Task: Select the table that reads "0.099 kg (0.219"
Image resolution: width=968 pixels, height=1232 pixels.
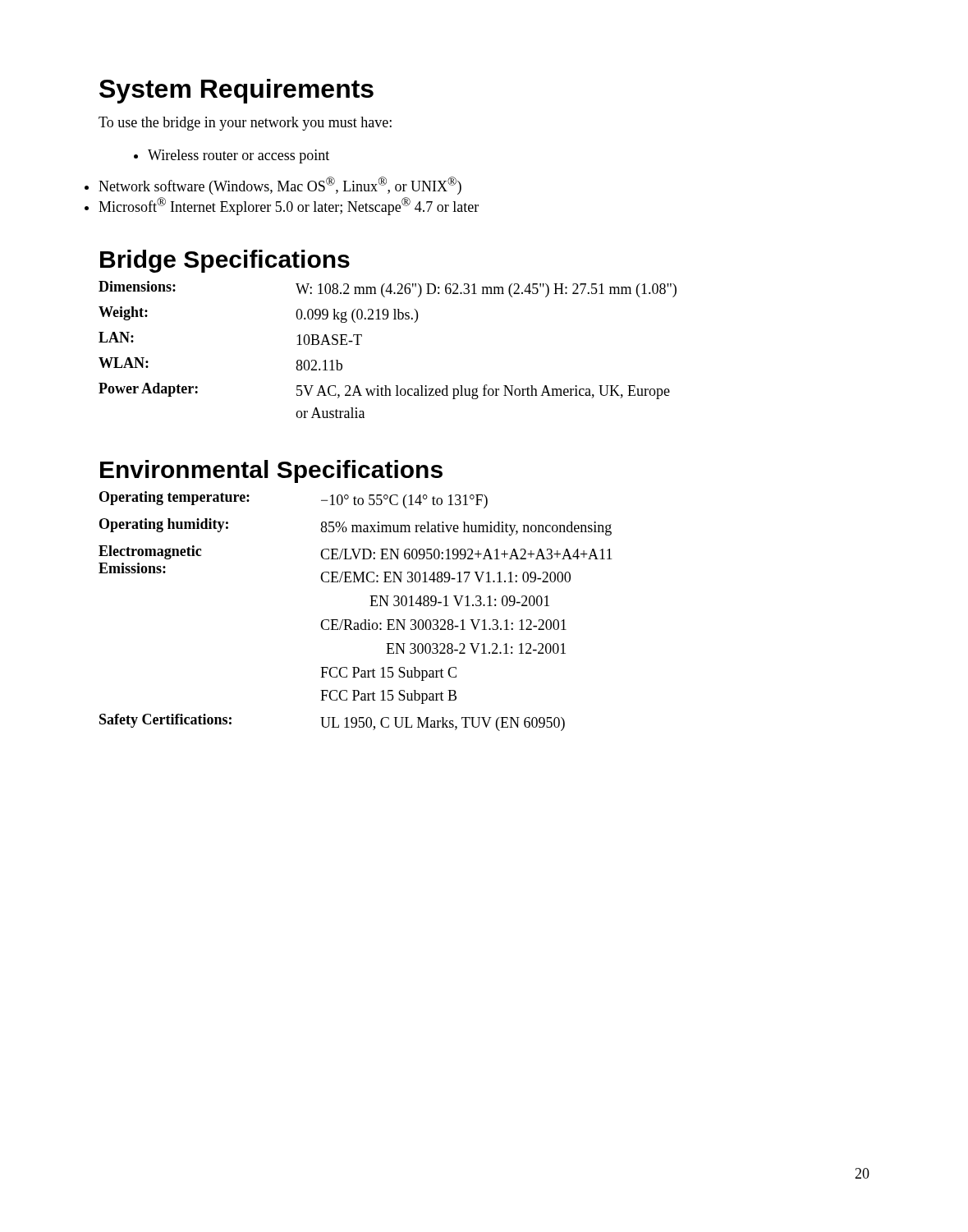Action: [484, 352]
